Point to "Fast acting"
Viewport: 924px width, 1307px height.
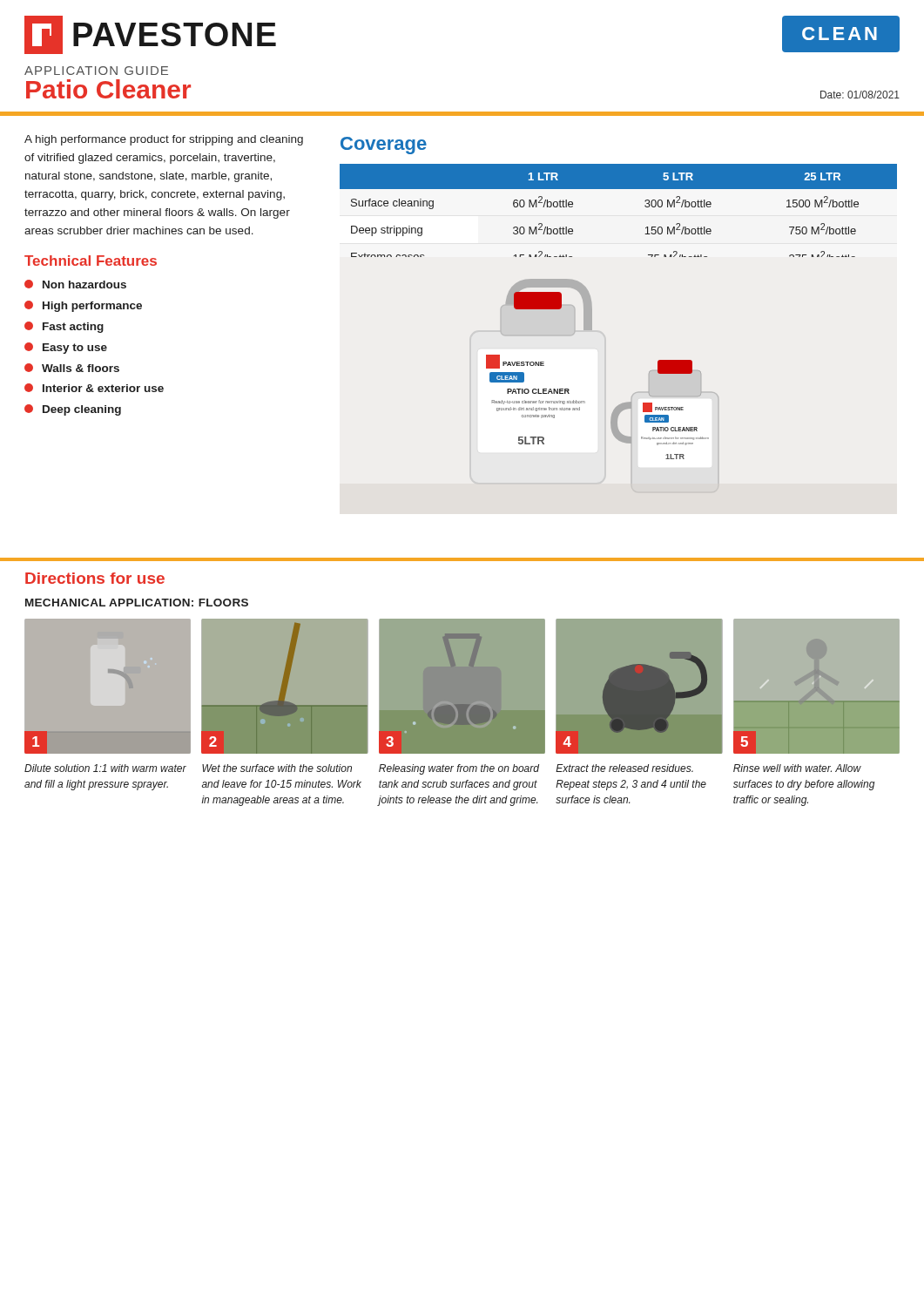pos(64,327)
